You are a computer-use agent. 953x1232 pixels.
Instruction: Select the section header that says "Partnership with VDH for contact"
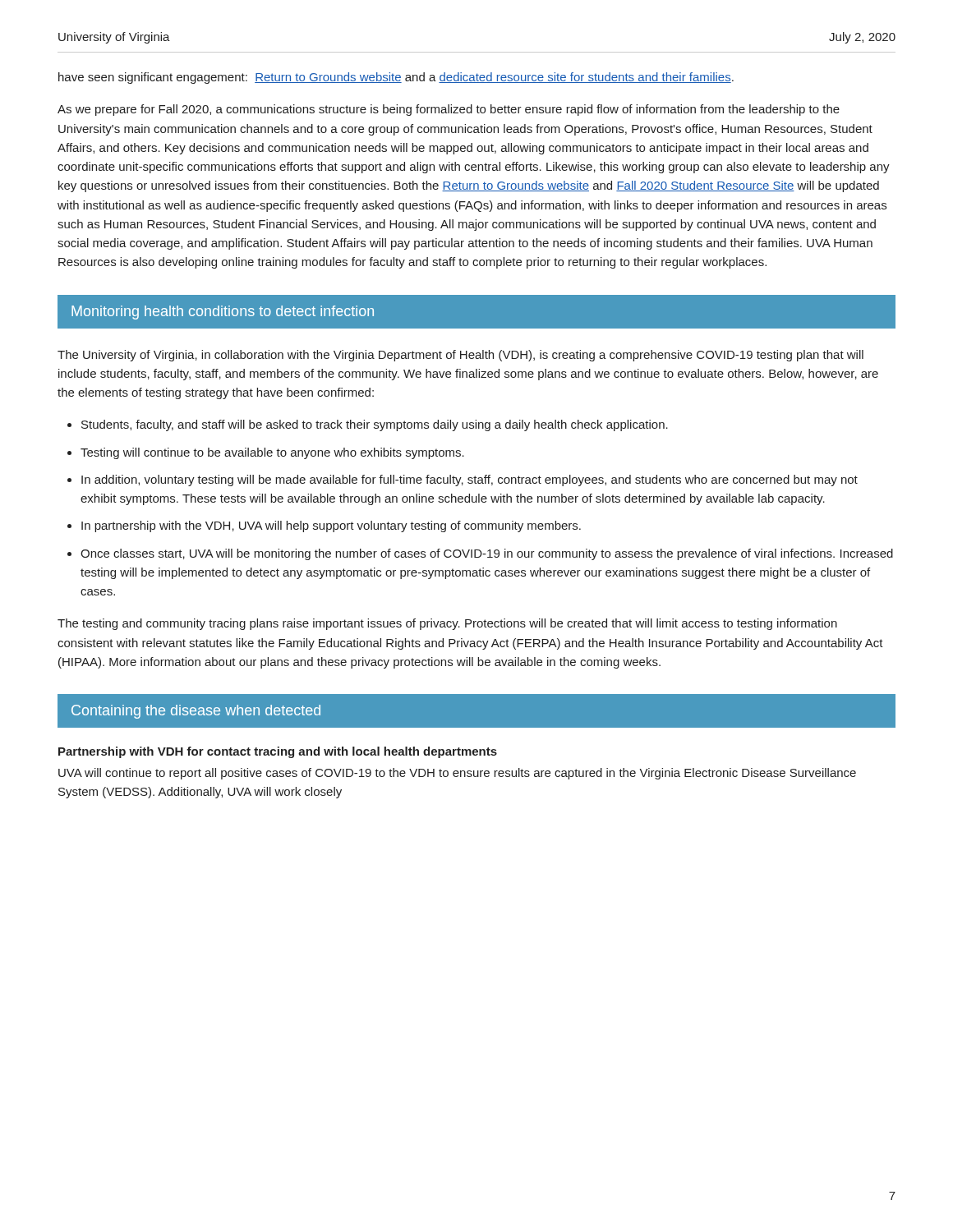[x=277, y=751]
